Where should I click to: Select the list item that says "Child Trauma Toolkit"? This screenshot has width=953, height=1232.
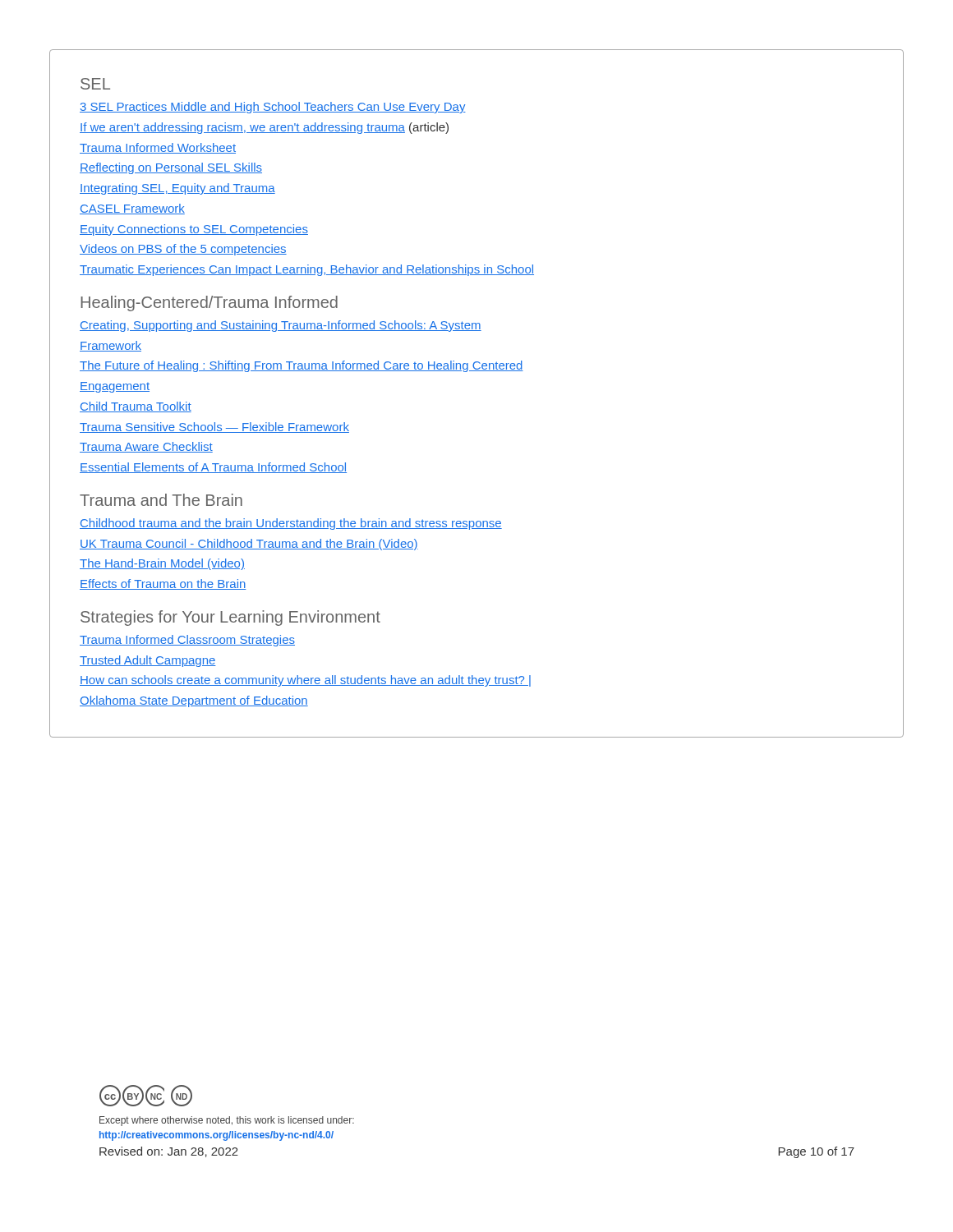pos(135,406)
